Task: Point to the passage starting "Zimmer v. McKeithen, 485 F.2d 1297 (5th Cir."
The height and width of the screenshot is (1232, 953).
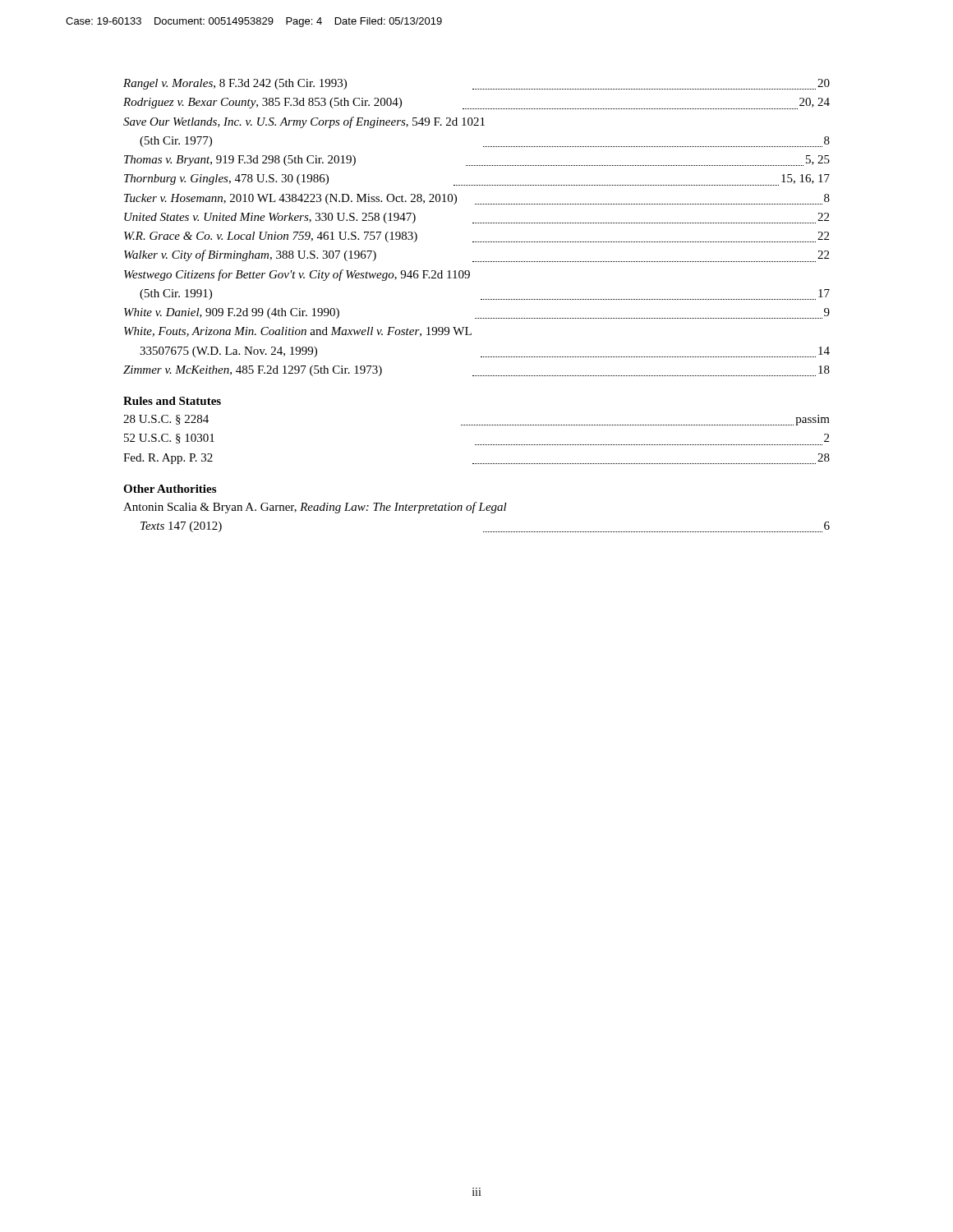Action: (476, 370)
